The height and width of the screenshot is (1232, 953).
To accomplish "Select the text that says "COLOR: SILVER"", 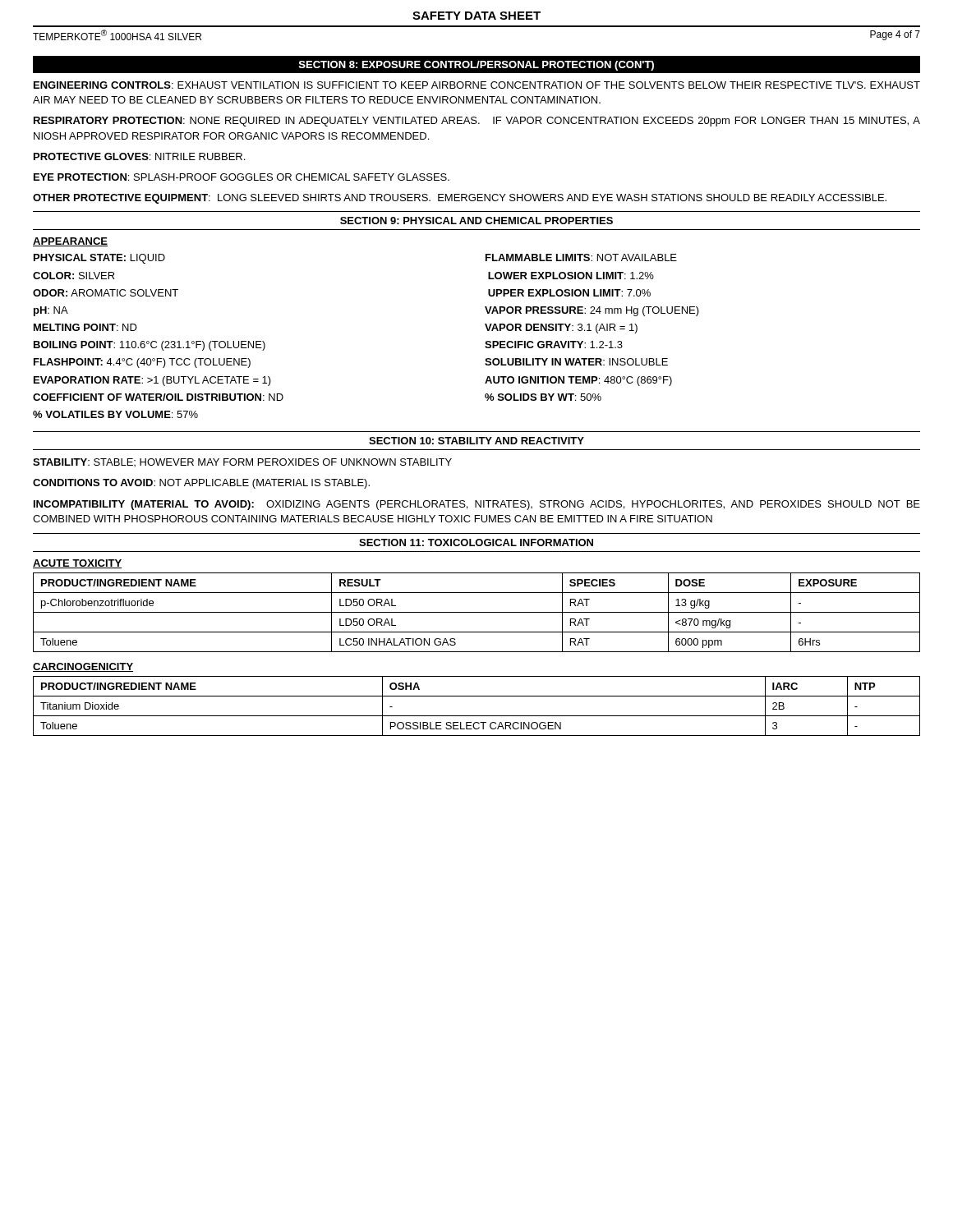I will tap(74, 275).
